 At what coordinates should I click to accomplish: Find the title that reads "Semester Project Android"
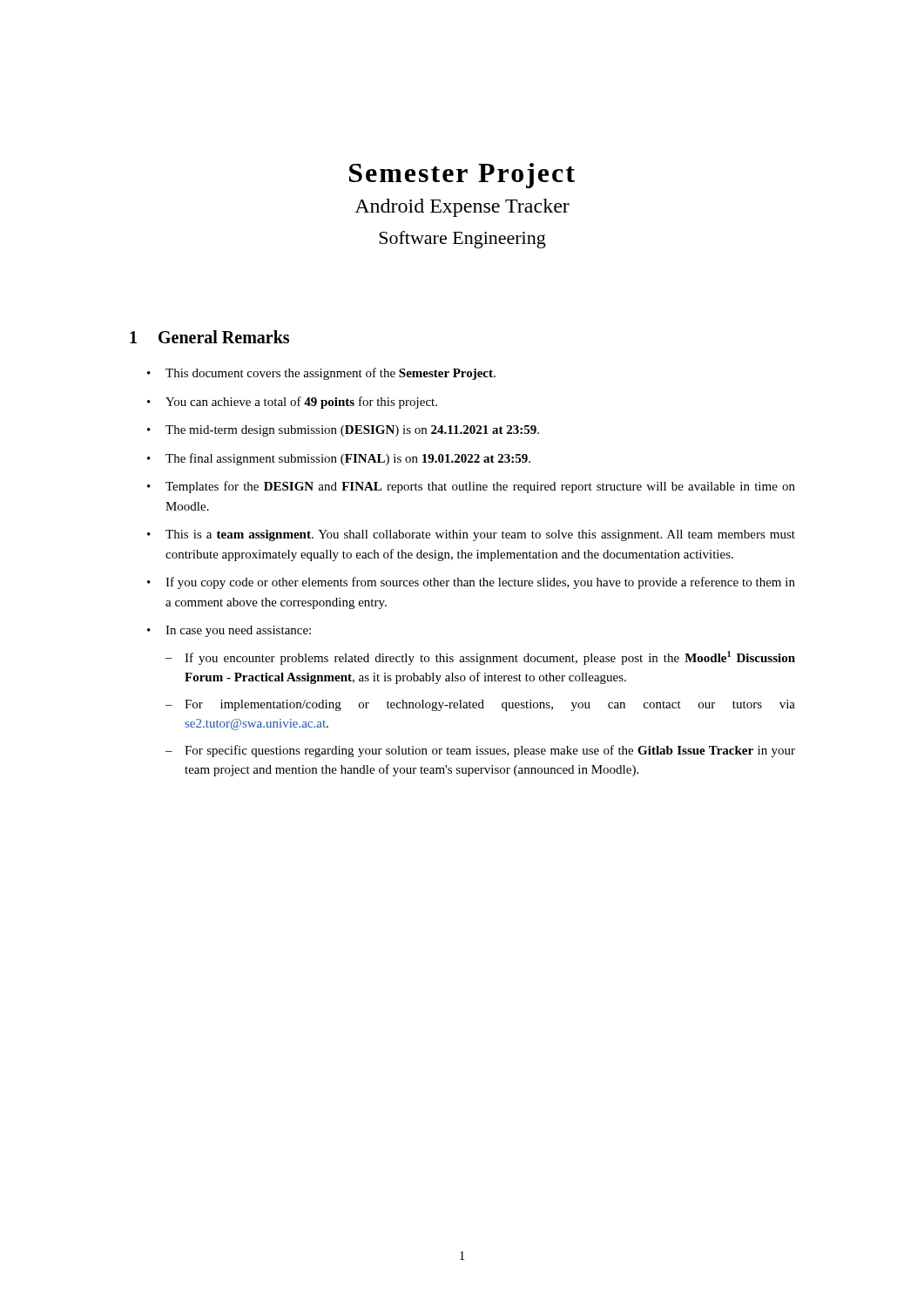[462, 203]
